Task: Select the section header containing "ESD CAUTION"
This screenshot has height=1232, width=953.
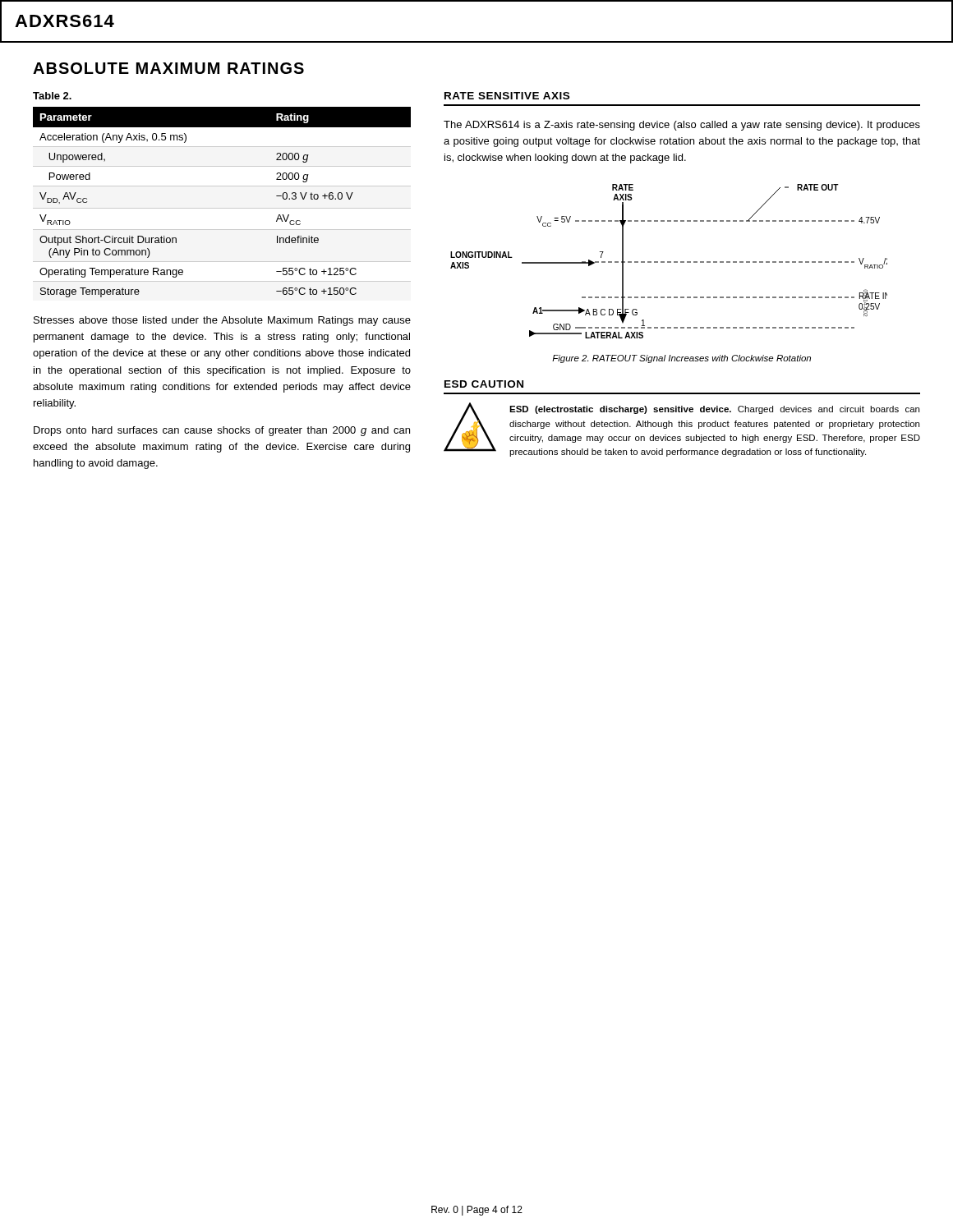Action: tap(484, 384)
